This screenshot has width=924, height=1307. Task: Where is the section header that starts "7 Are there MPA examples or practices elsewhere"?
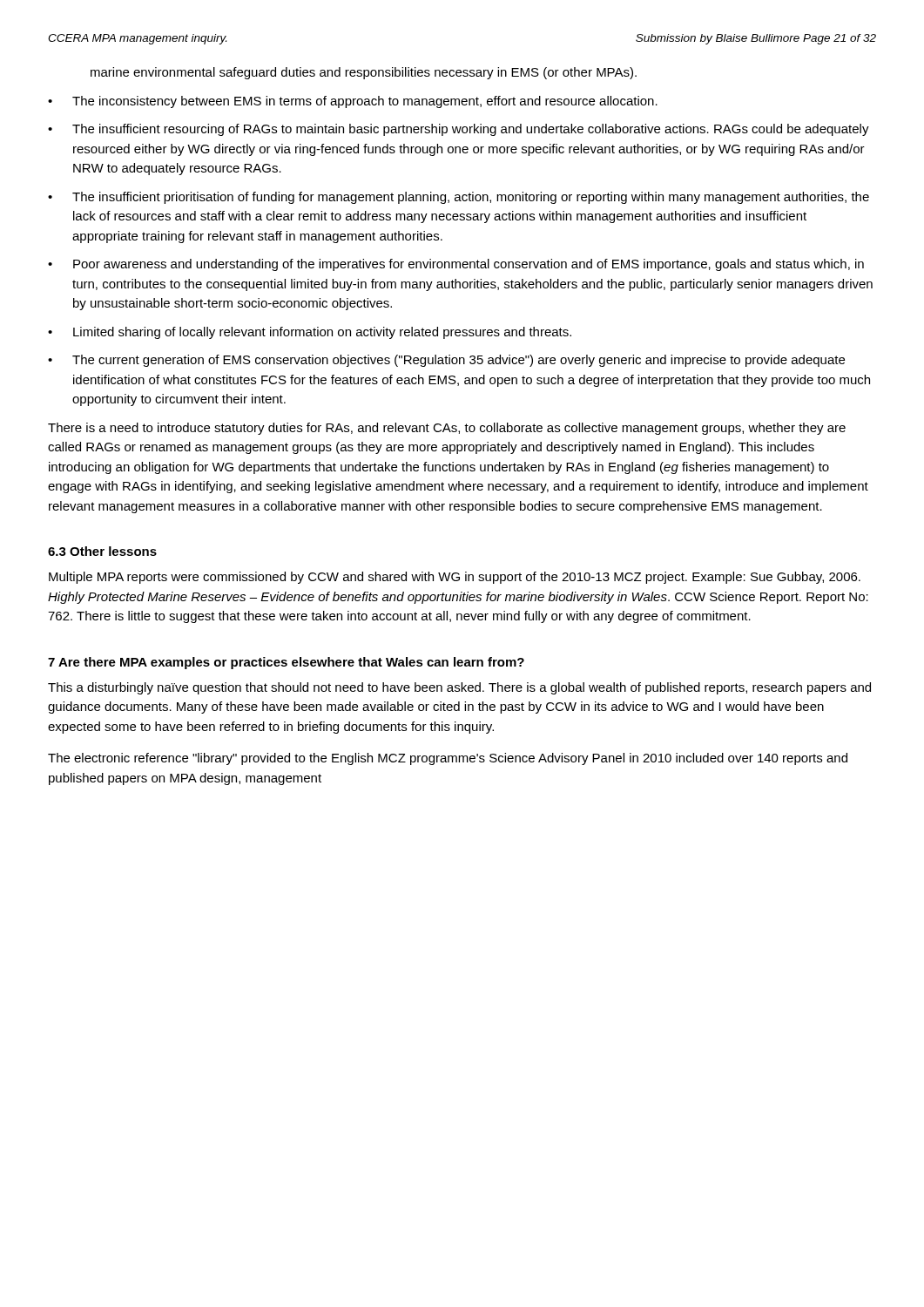click(286, 661)
